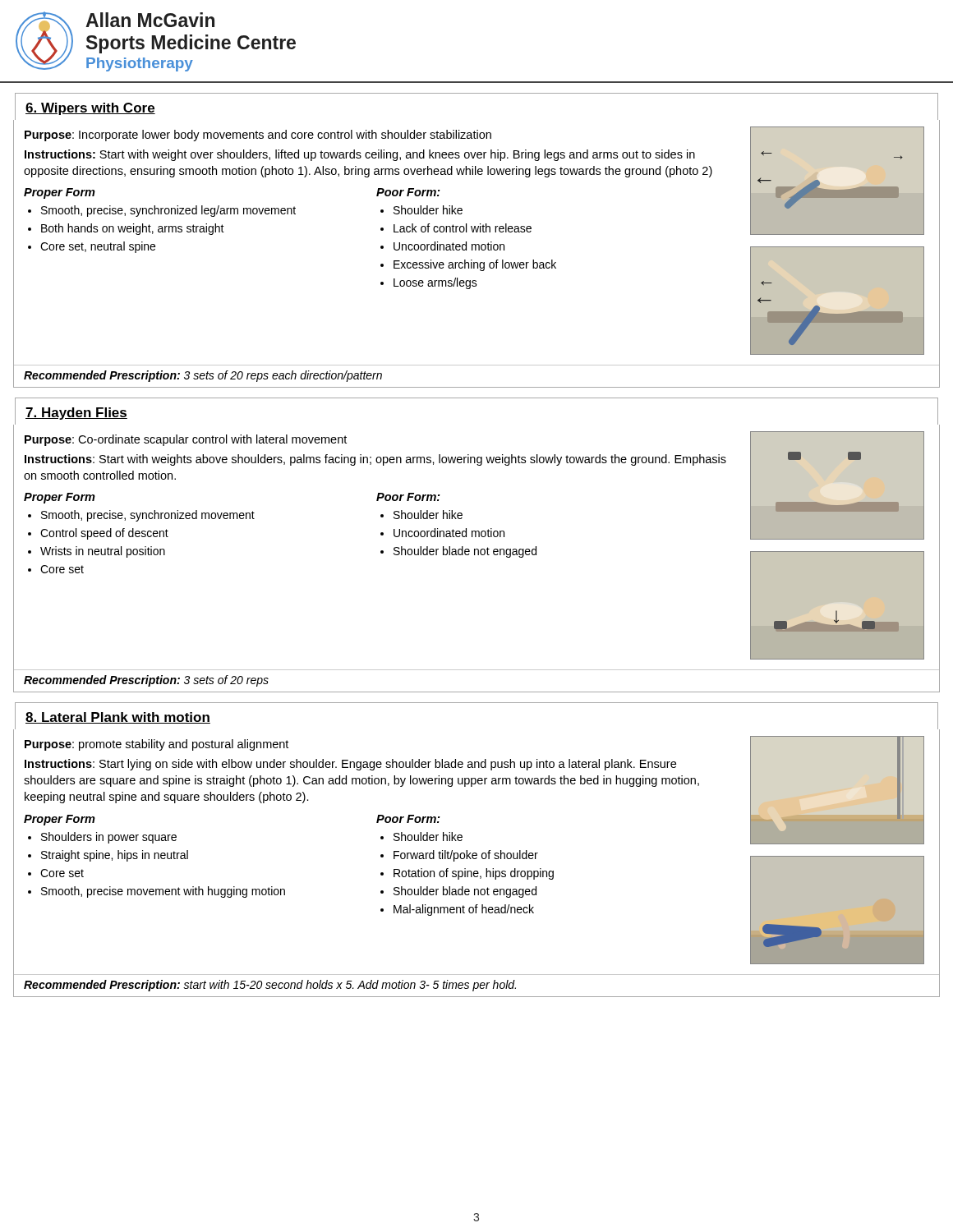Click on the list item containing "Straight spine, hips in"
This screenshot has height=1232, width=953.
click(x=114, y=855)
